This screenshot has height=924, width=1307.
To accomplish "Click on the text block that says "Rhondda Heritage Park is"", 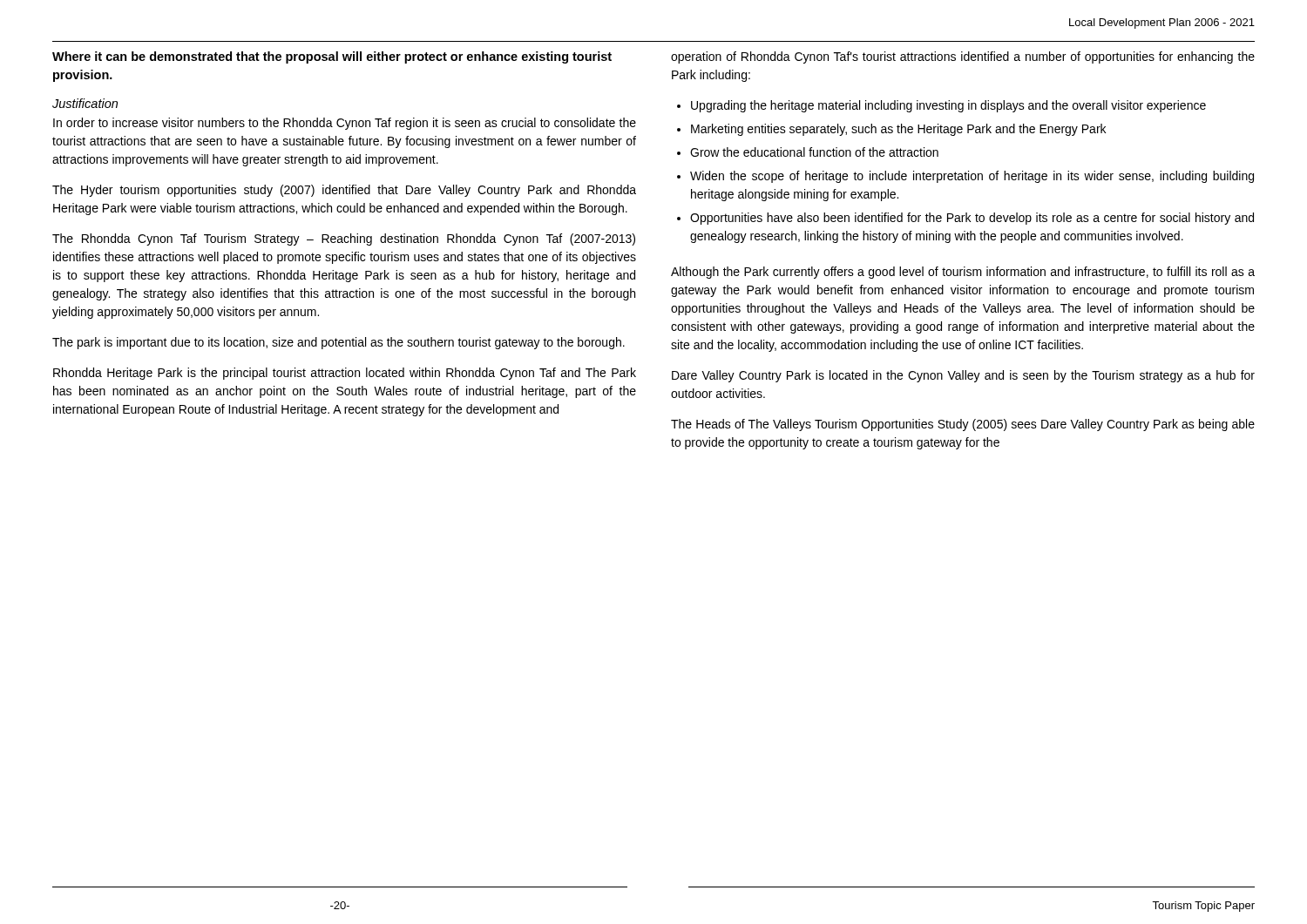I will tap(344, 391).
